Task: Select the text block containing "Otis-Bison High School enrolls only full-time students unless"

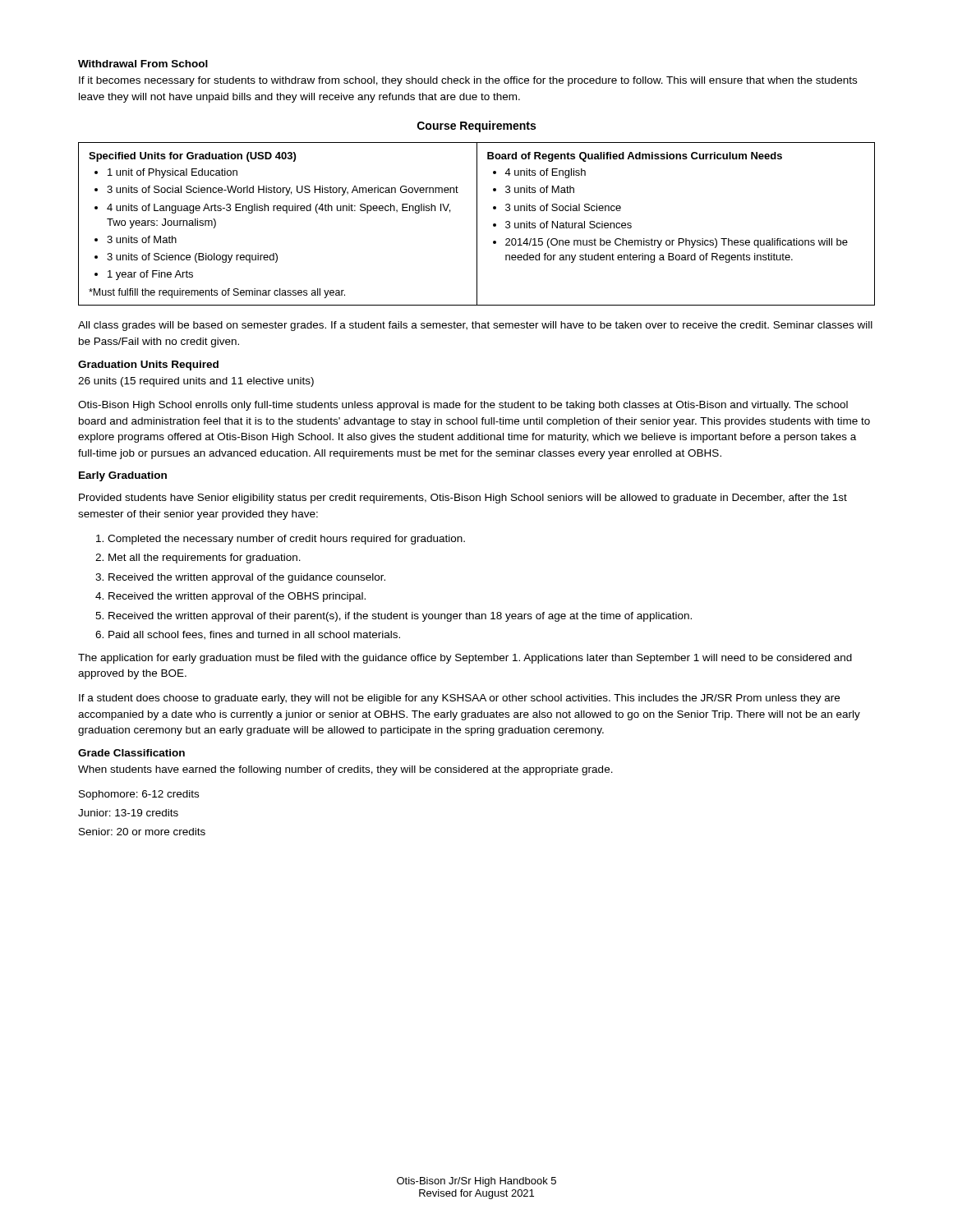Action: click(x=474, y=429)
